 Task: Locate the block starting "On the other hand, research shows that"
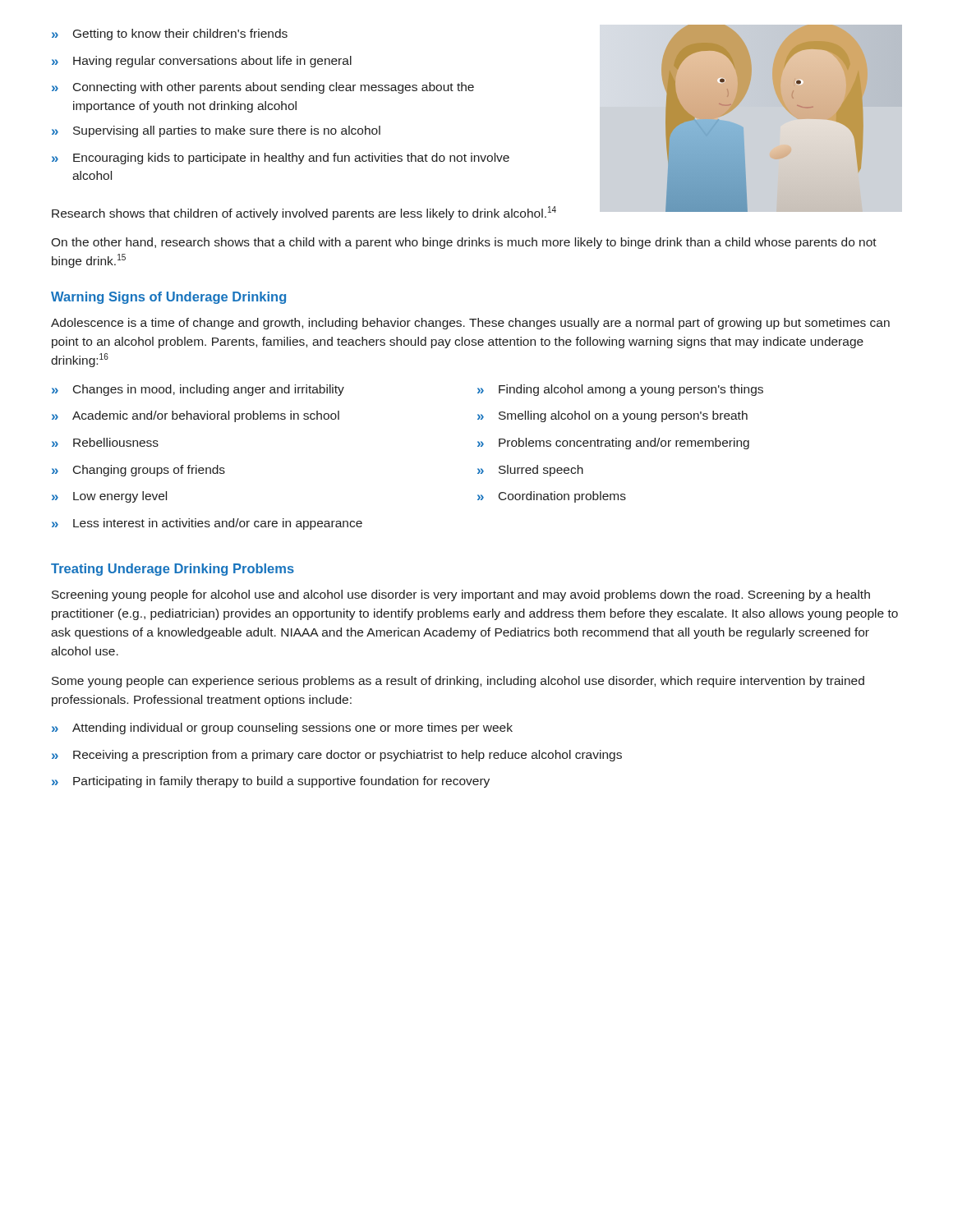point(476,252)
